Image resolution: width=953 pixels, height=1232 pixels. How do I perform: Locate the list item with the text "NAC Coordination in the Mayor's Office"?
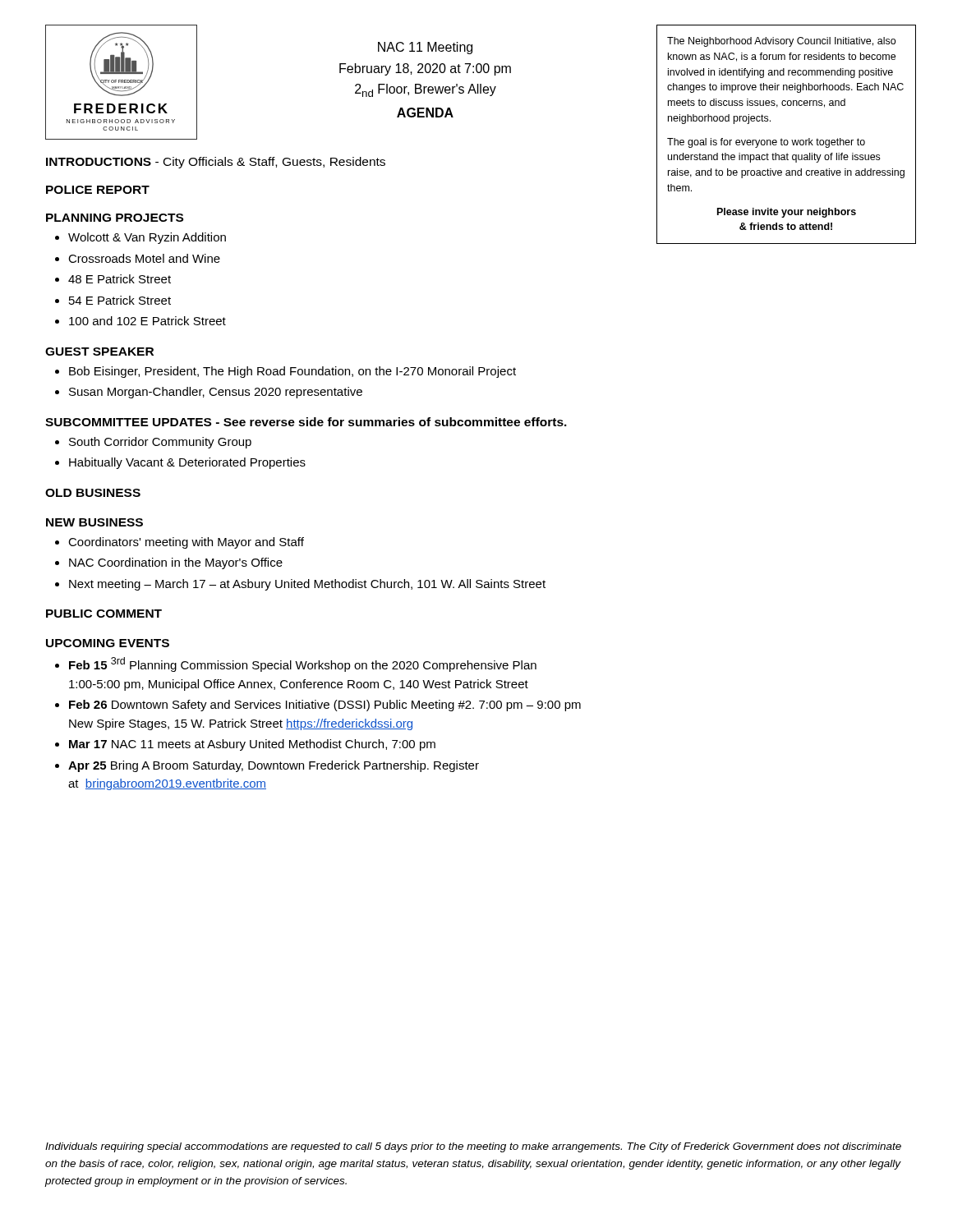click(175, 562)
